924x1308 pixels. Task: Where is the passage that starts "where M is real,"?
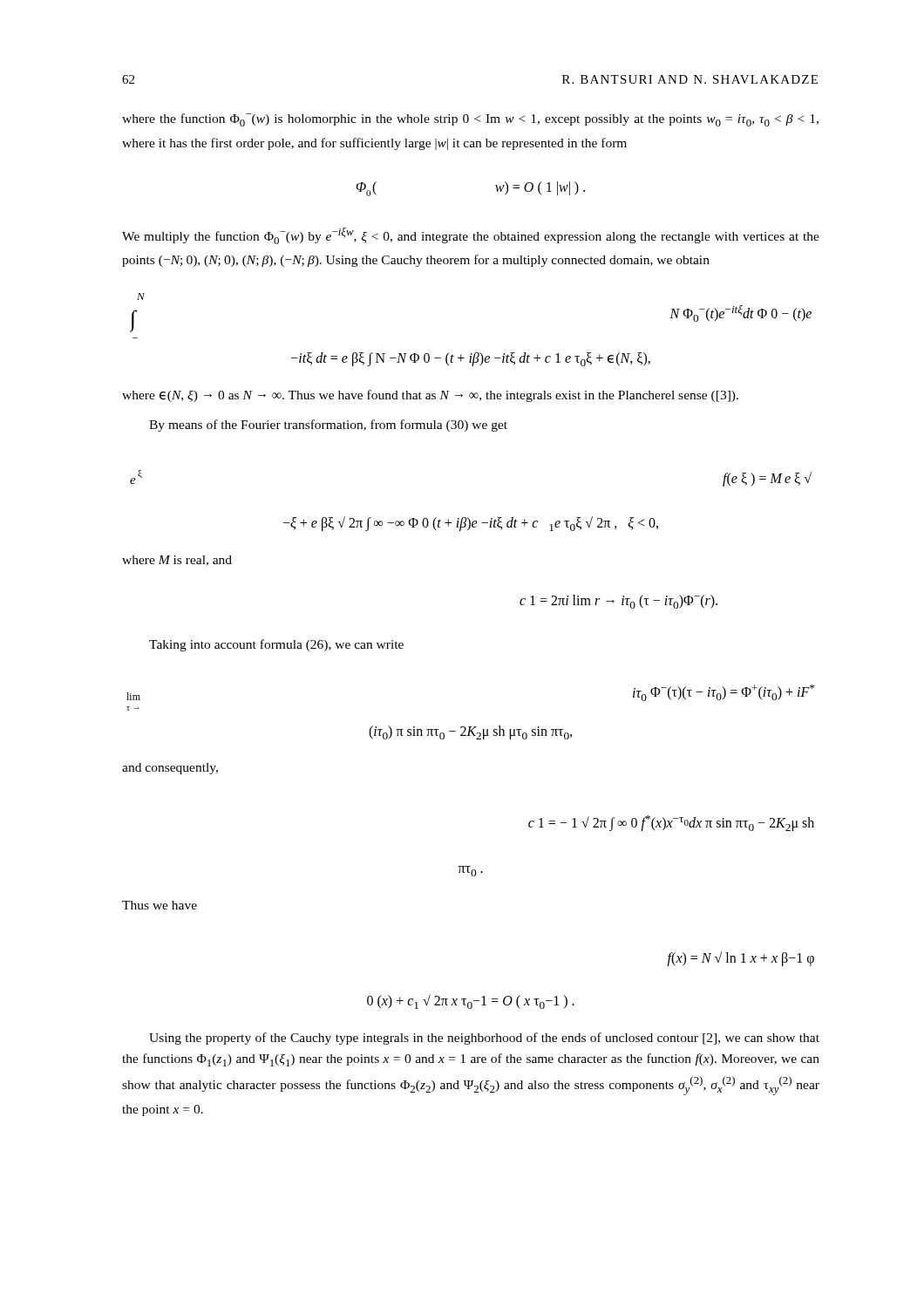[x=177, y=561]
